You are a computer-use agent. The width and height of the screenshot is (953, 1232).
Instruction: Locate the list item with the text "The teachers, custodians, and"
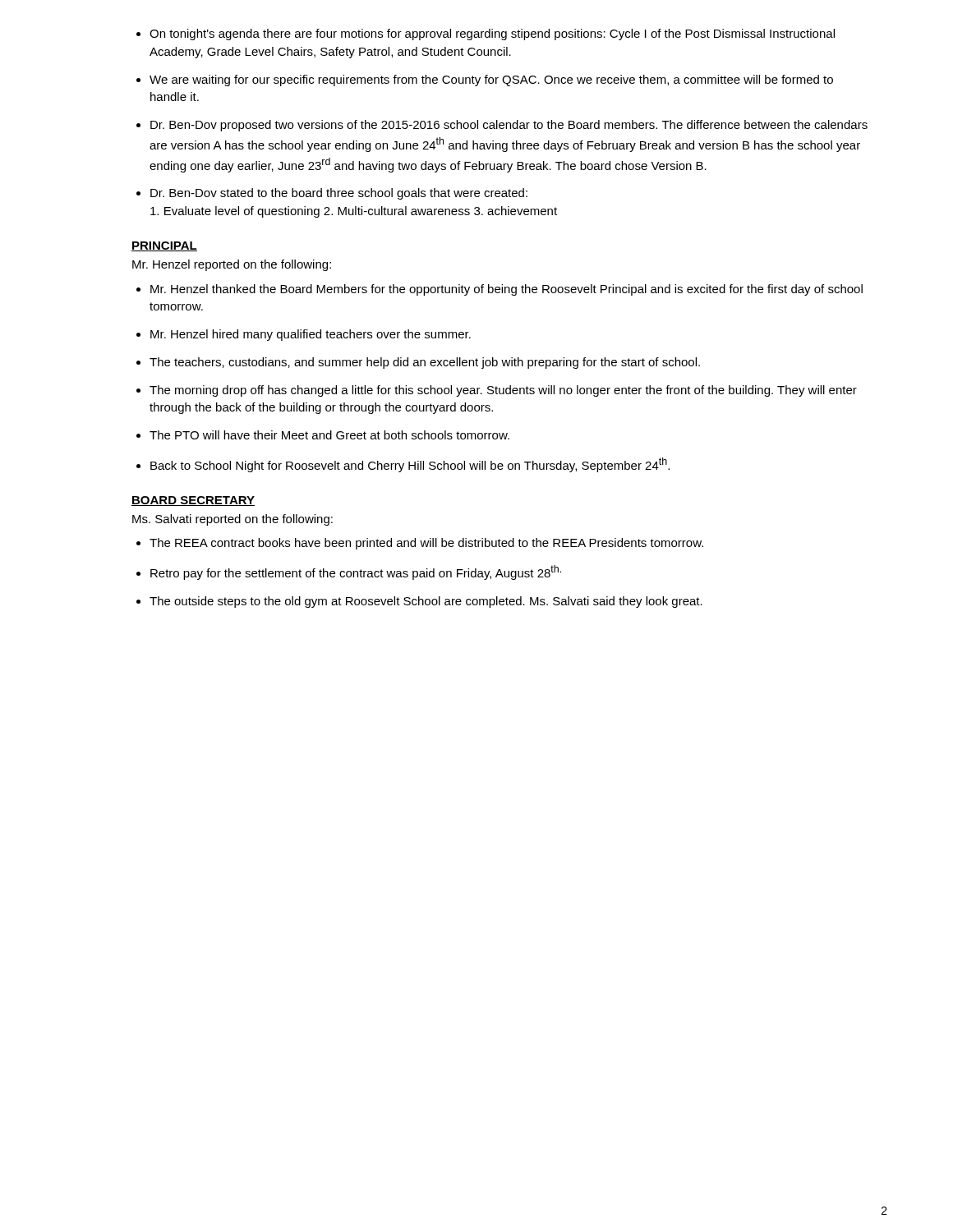tap(510, 362)
